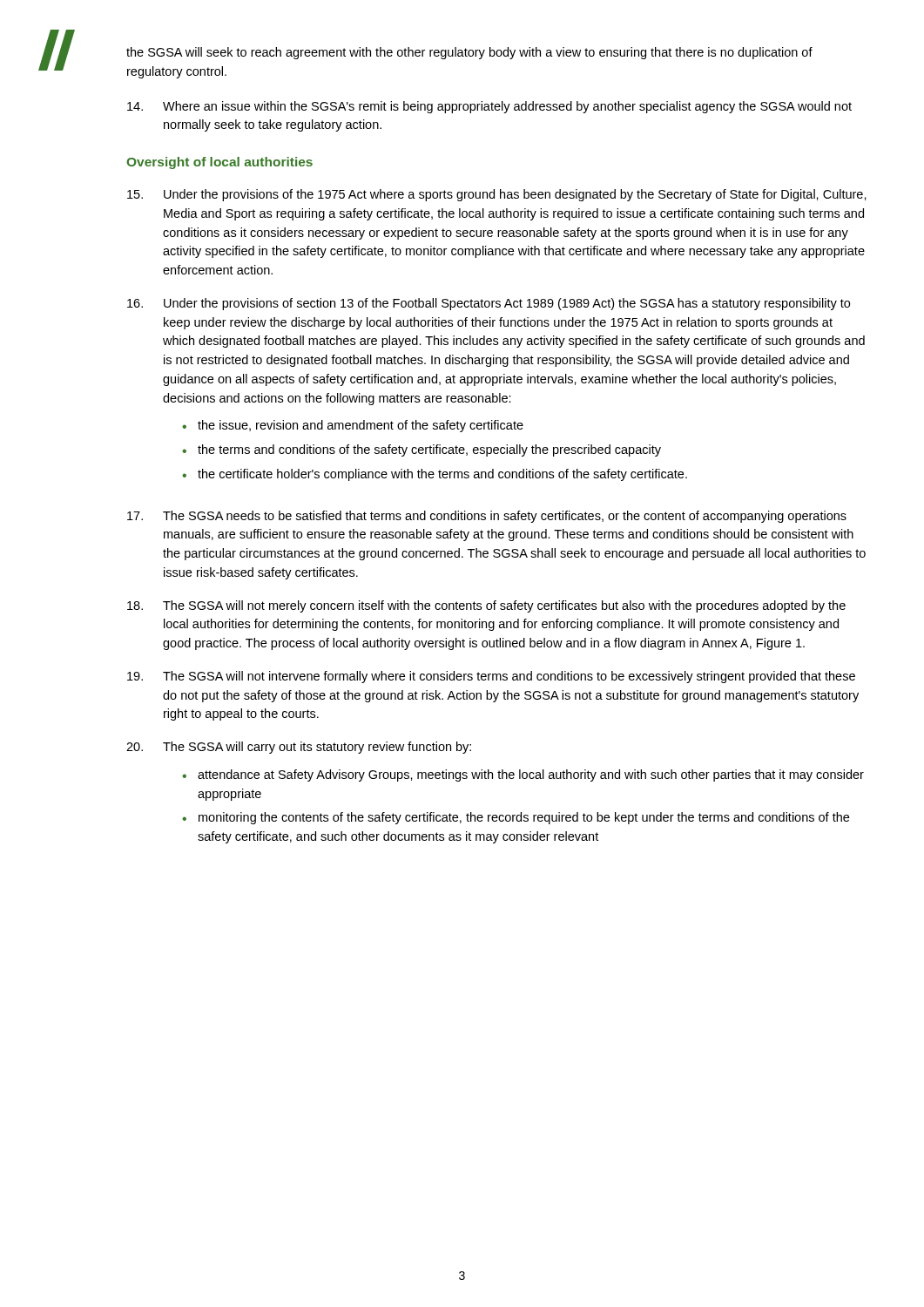
Task: Select a section header
Action: pyautogui.click(x=220, y=162)
